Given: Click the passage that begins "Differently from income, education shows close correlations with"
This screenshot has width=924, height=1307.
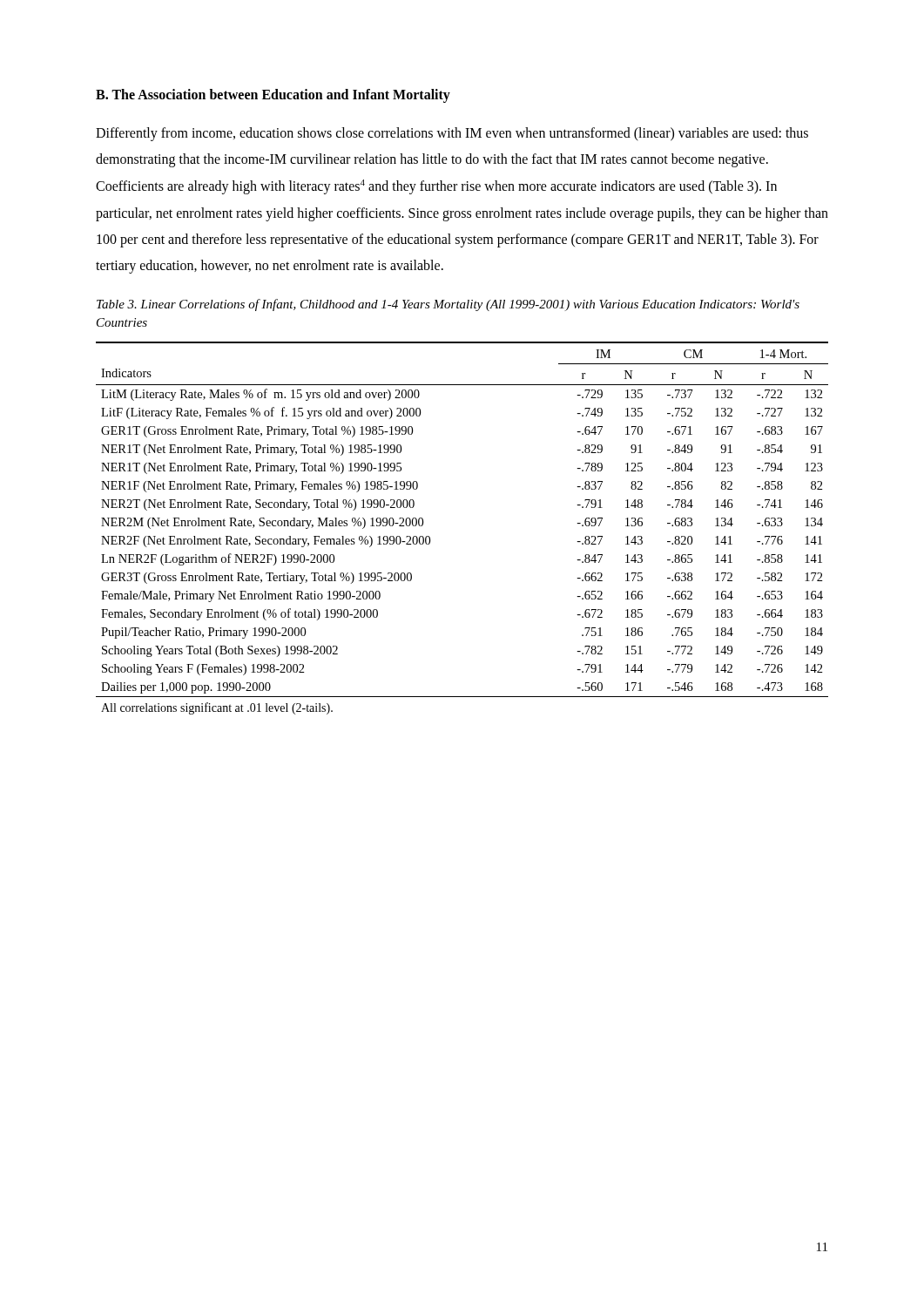Looking at the screenshot, I should click(x=462, y=199).
